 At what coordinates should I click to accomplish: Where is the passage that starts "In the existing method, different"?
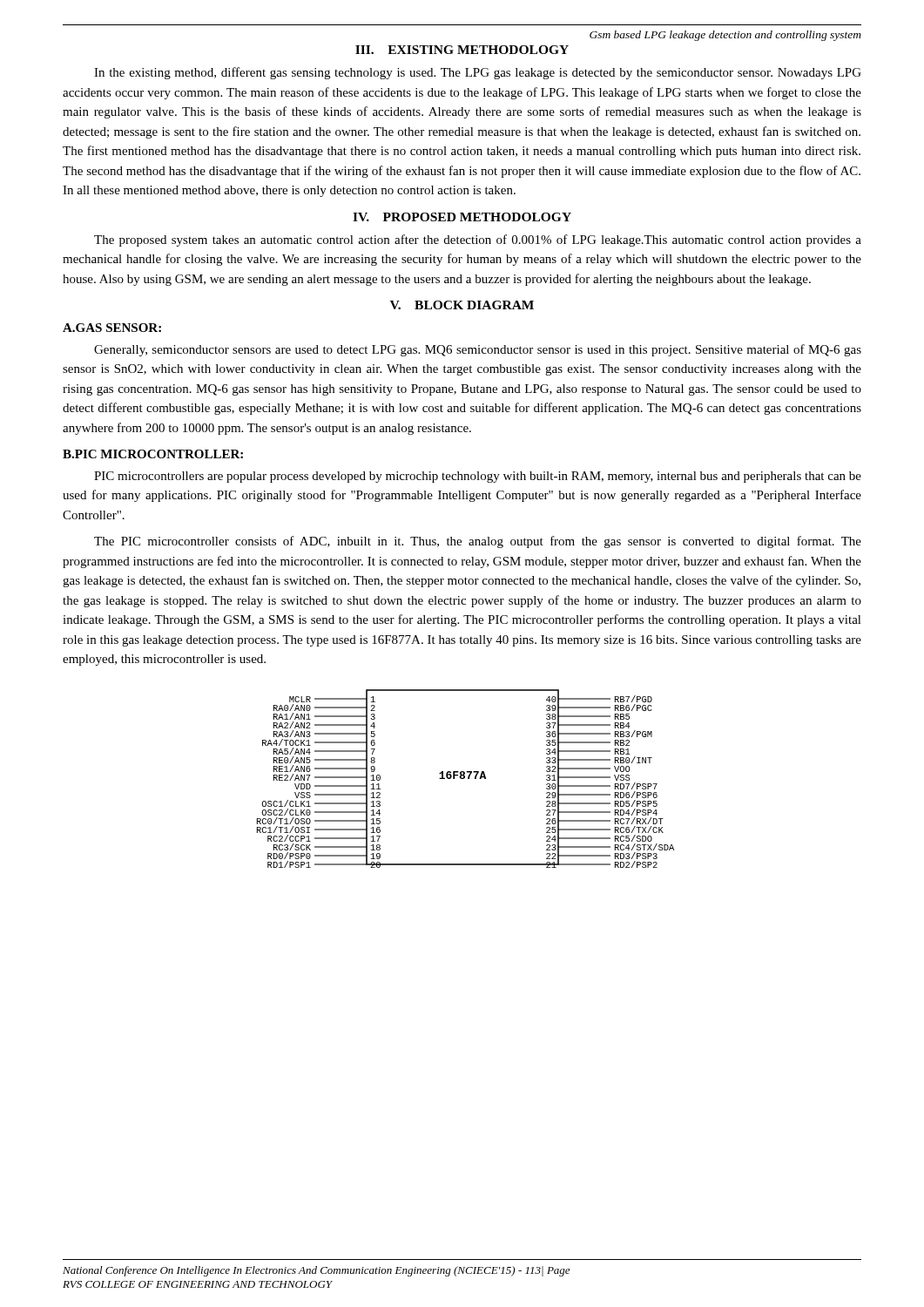(x=462, y=131)
